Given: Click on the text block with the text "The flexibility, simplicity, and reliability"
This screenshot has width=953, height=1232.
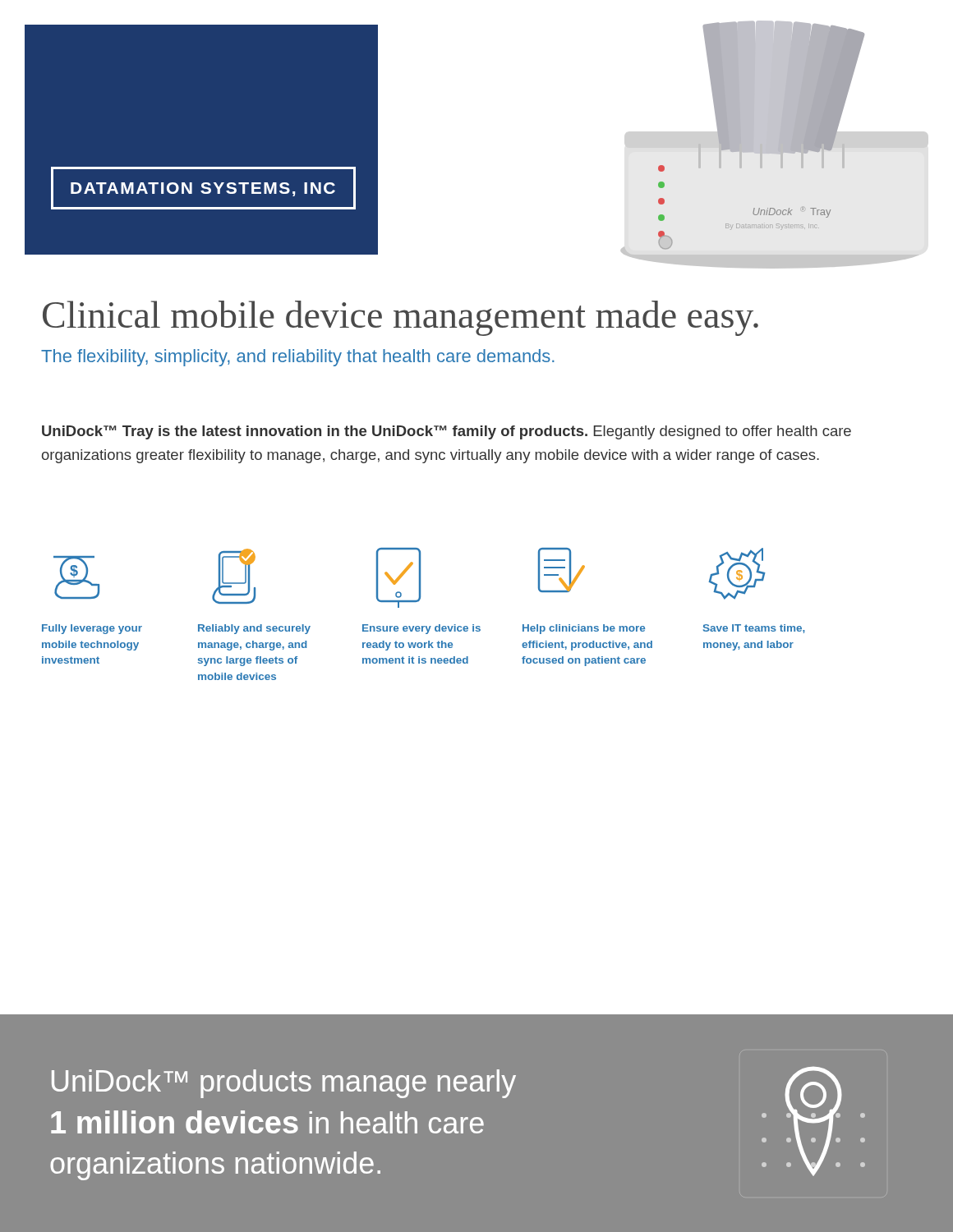Looking at the screenshot, I should pos(298,356).
